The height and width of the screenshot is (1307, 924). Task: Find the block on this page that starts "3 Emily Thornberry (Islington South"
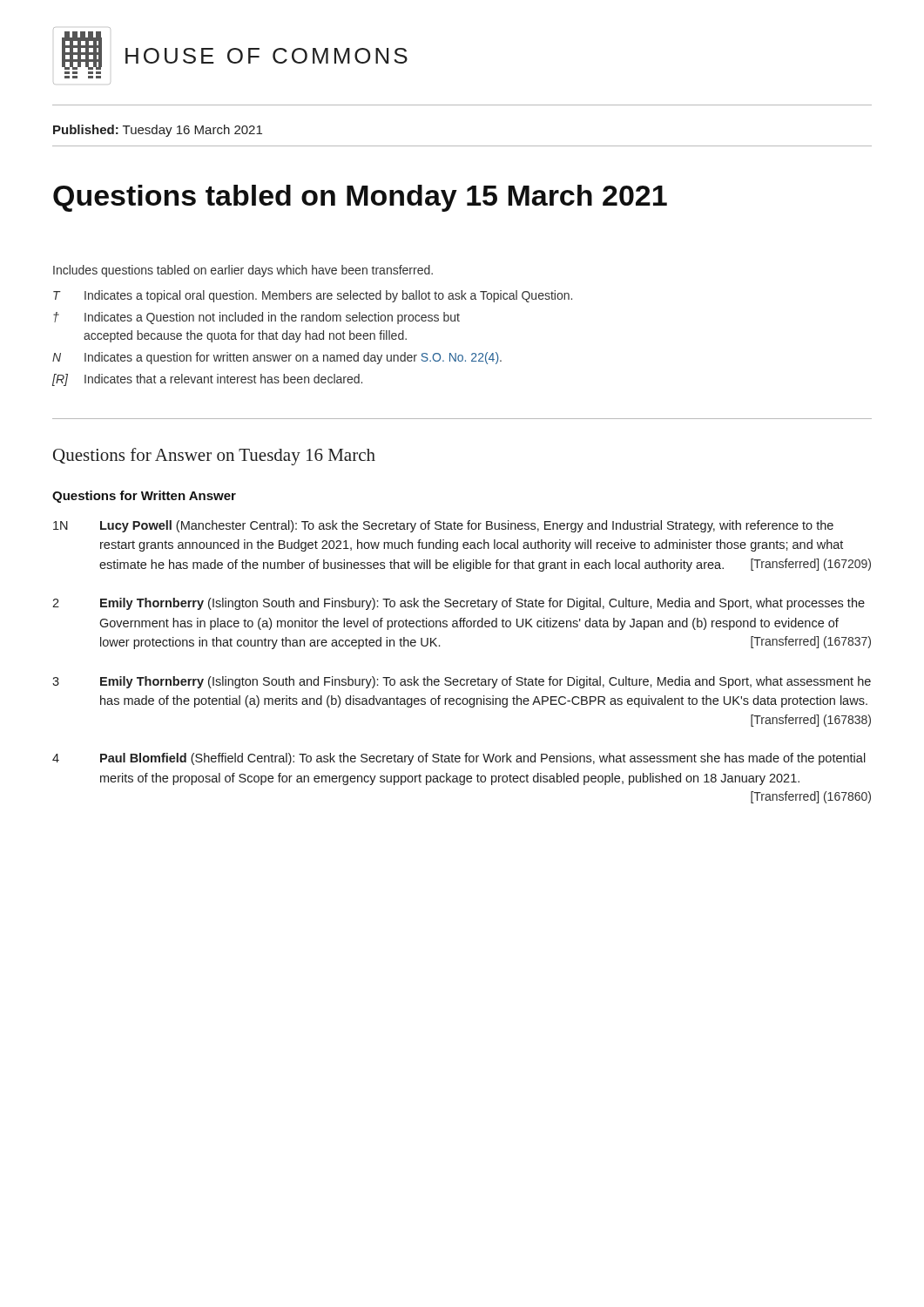[462, 701]
